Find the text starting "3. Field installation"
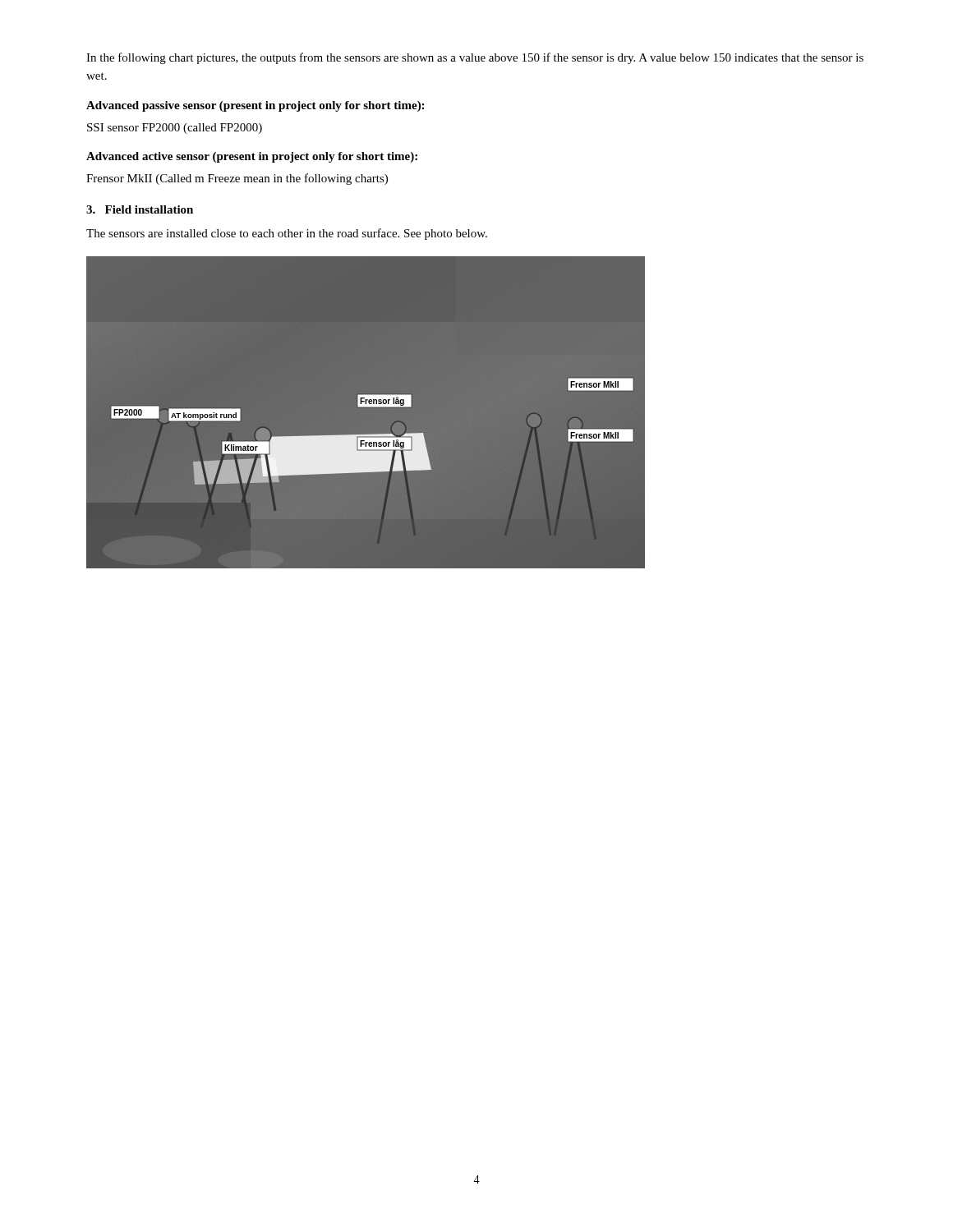953x1232 pixels. 140,209
